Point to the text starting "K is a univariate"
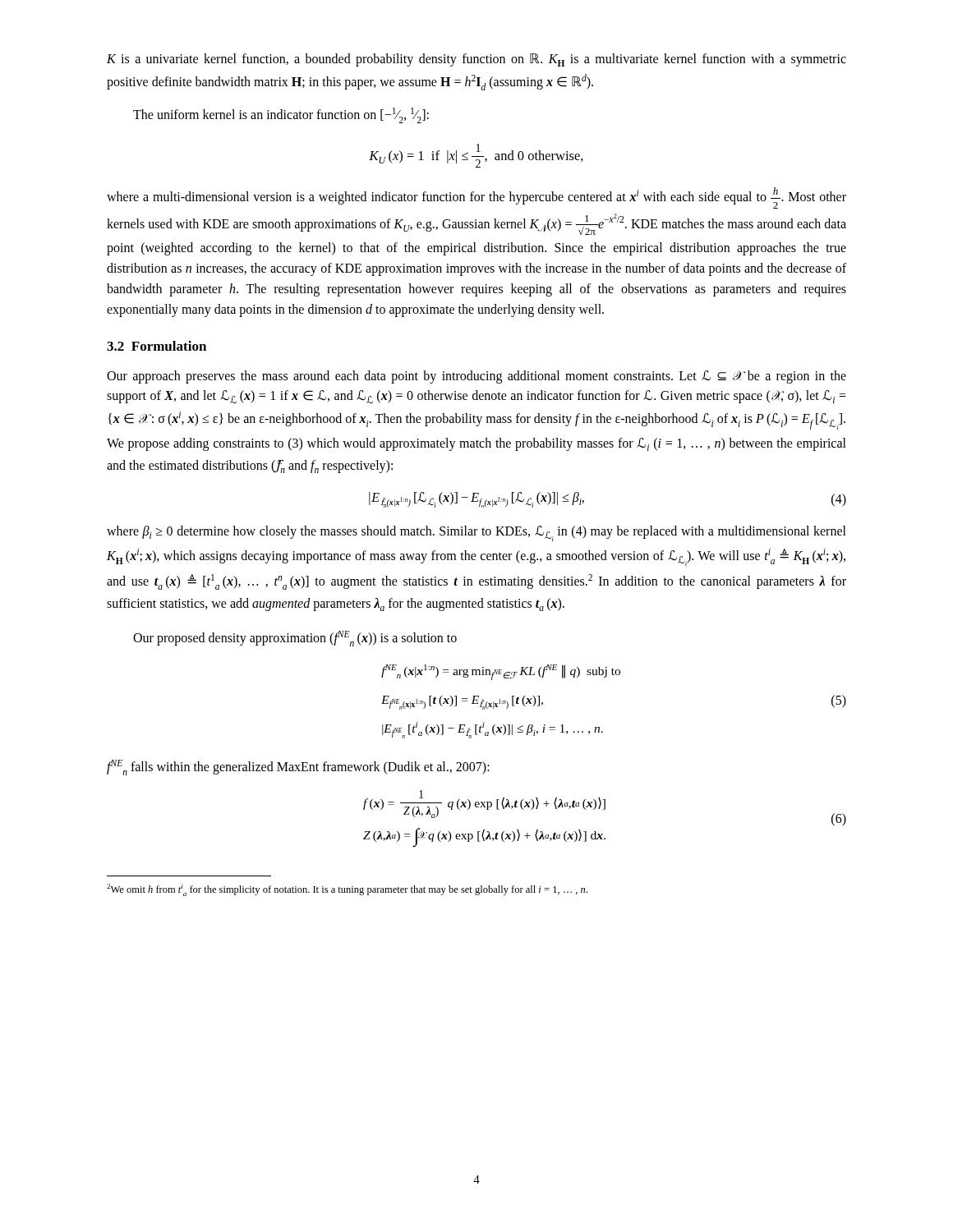This screenshot has width=953, height=1232. tap(476, 72)
